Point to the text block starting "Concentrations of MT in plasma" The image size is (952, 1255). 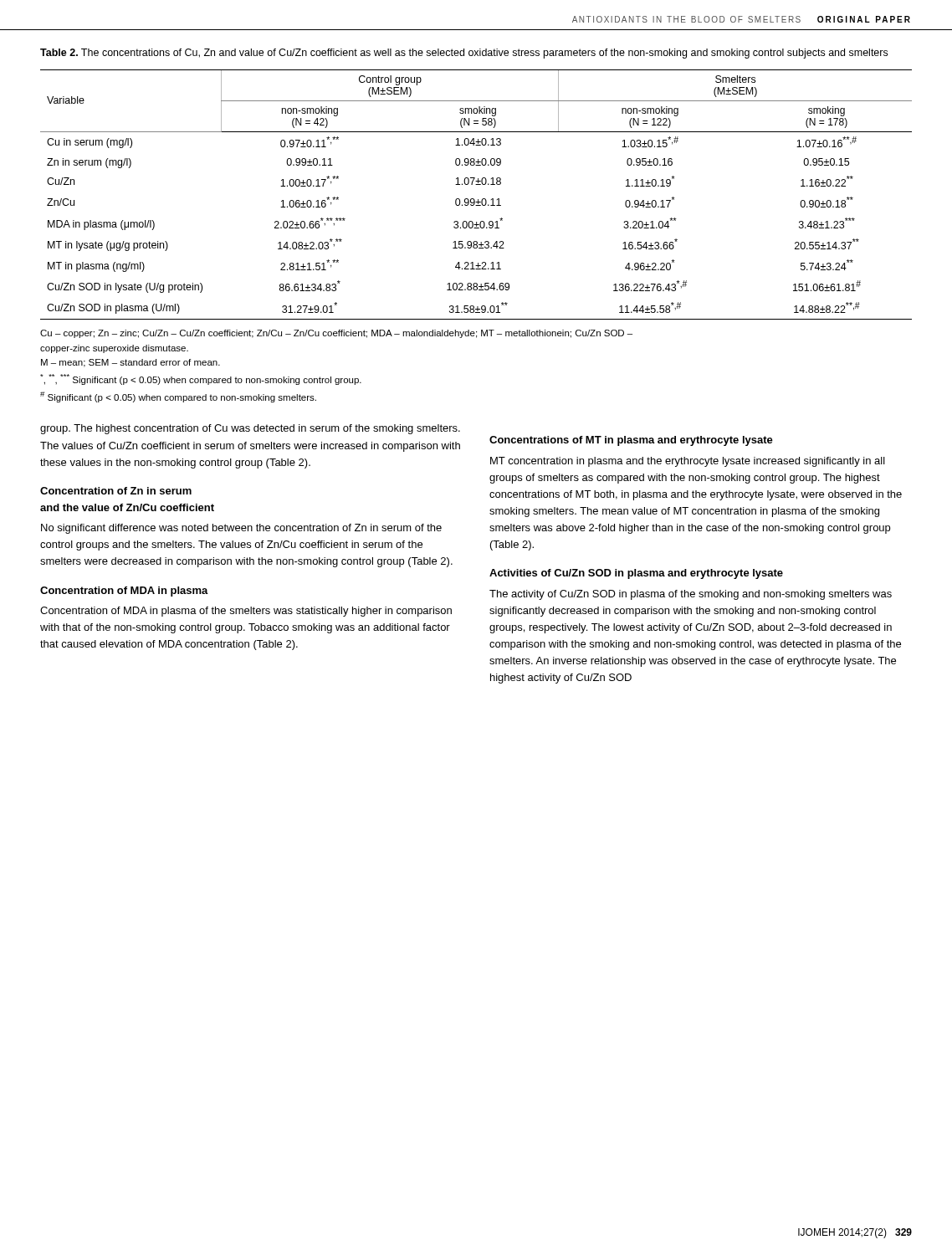coord(631,440)
